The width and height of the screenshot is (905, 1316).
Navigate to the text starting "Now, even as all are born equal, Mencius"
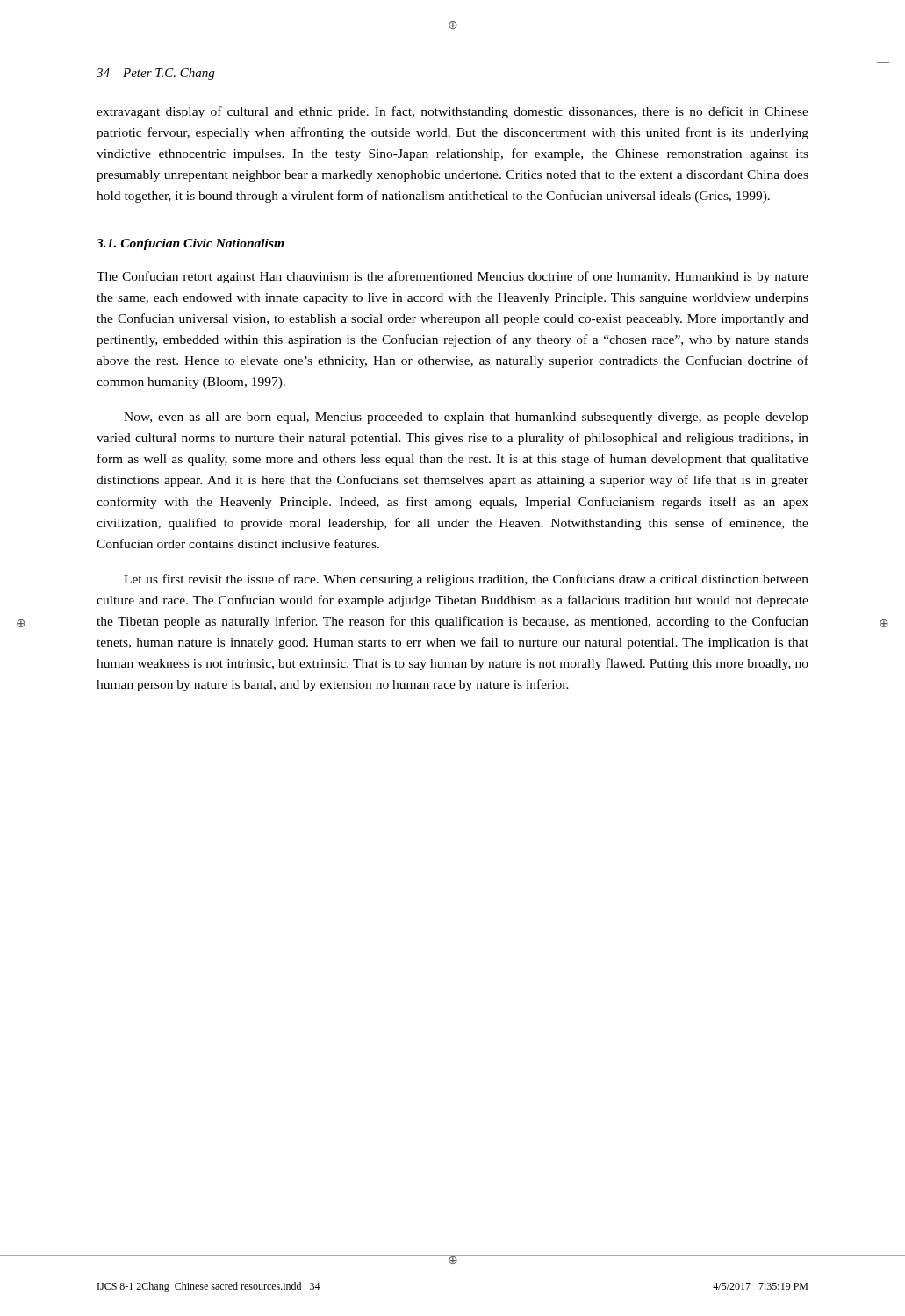coord(452,480)
